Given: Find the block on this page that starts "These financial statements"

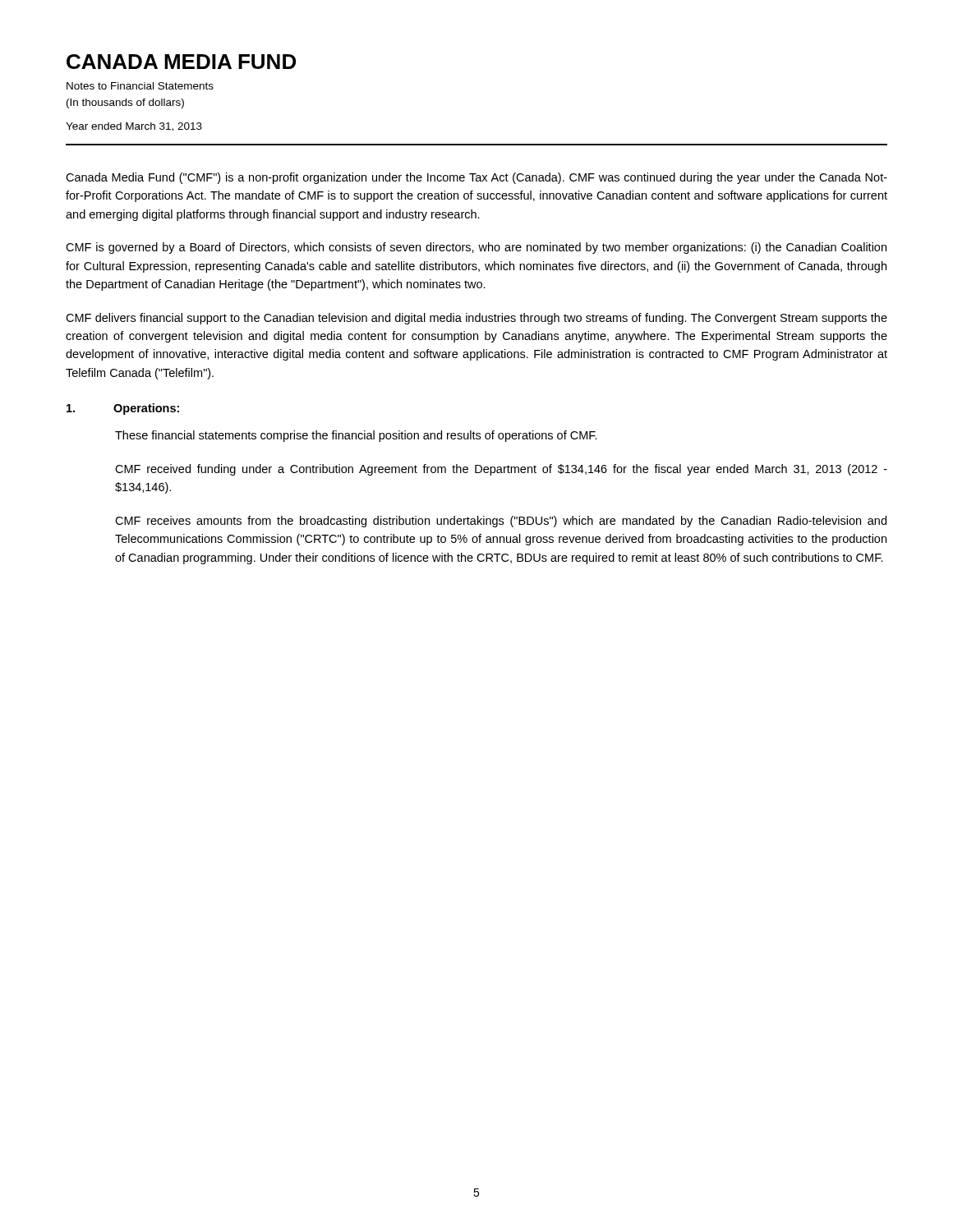Looking at the screenshot, I should point(501,436).
